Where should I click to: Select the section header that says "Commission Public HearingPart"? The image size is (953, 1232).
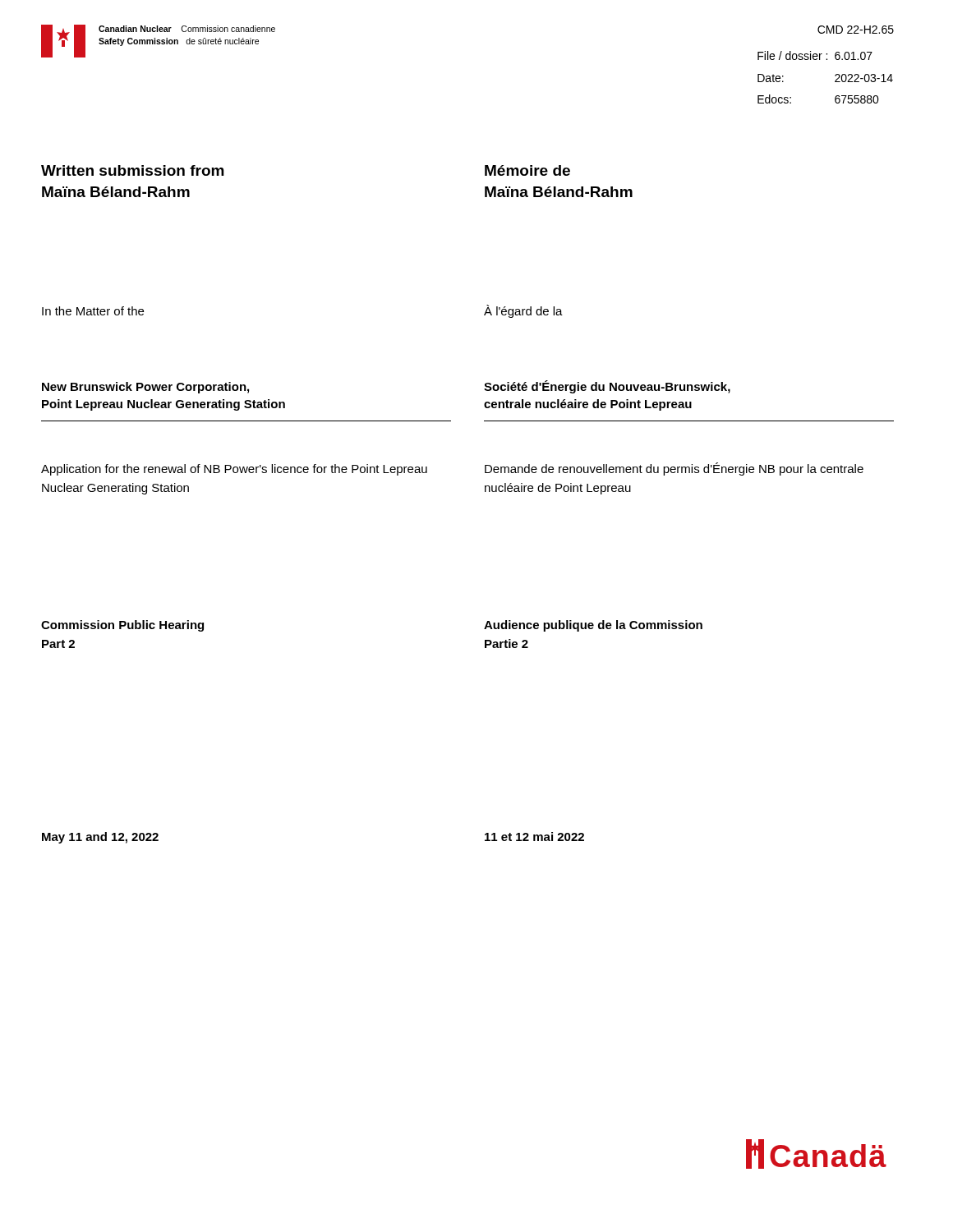tap(123, 634)
